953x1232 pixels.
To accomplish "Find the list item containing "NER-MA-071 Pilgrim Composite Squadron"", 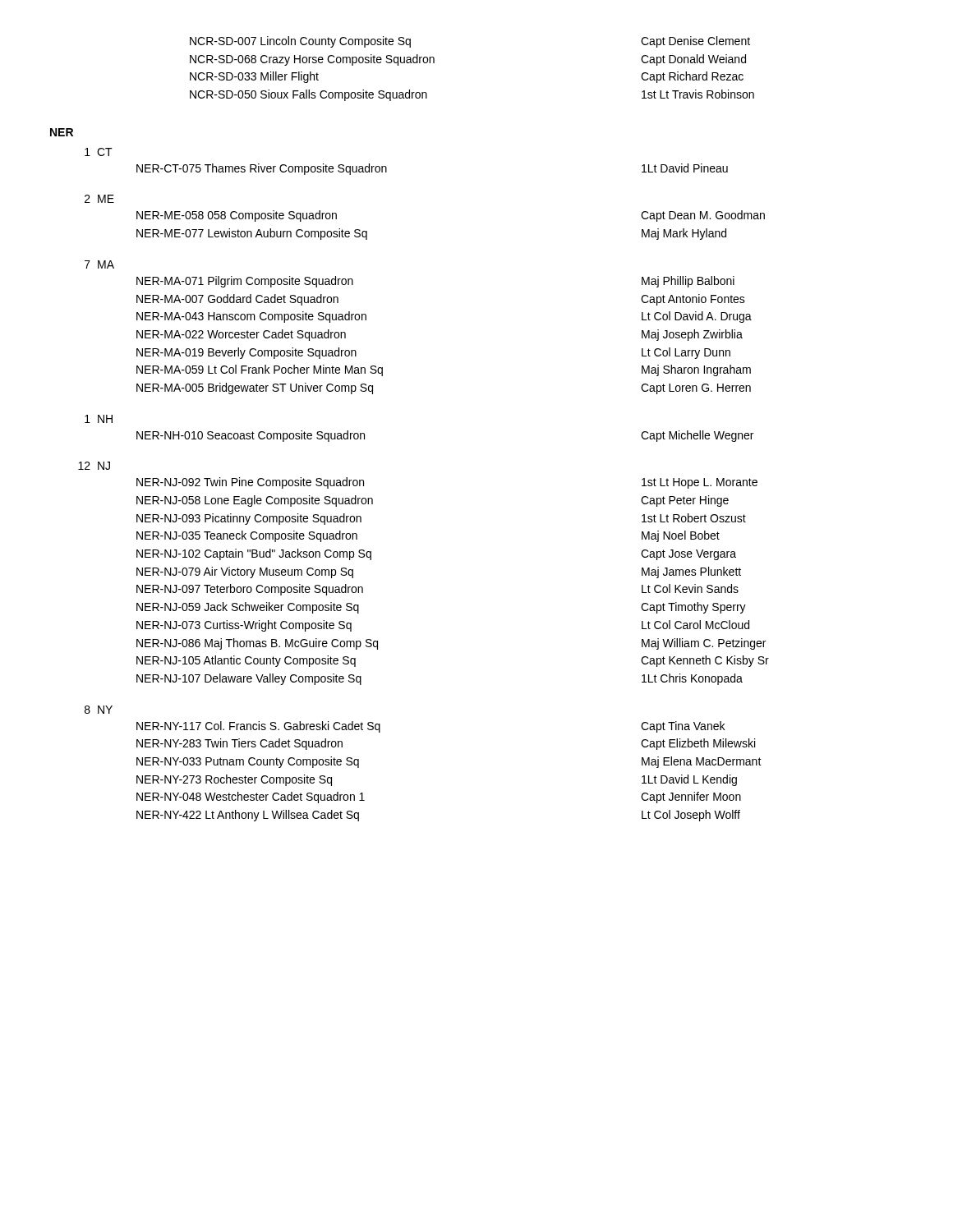I will 248,283.
